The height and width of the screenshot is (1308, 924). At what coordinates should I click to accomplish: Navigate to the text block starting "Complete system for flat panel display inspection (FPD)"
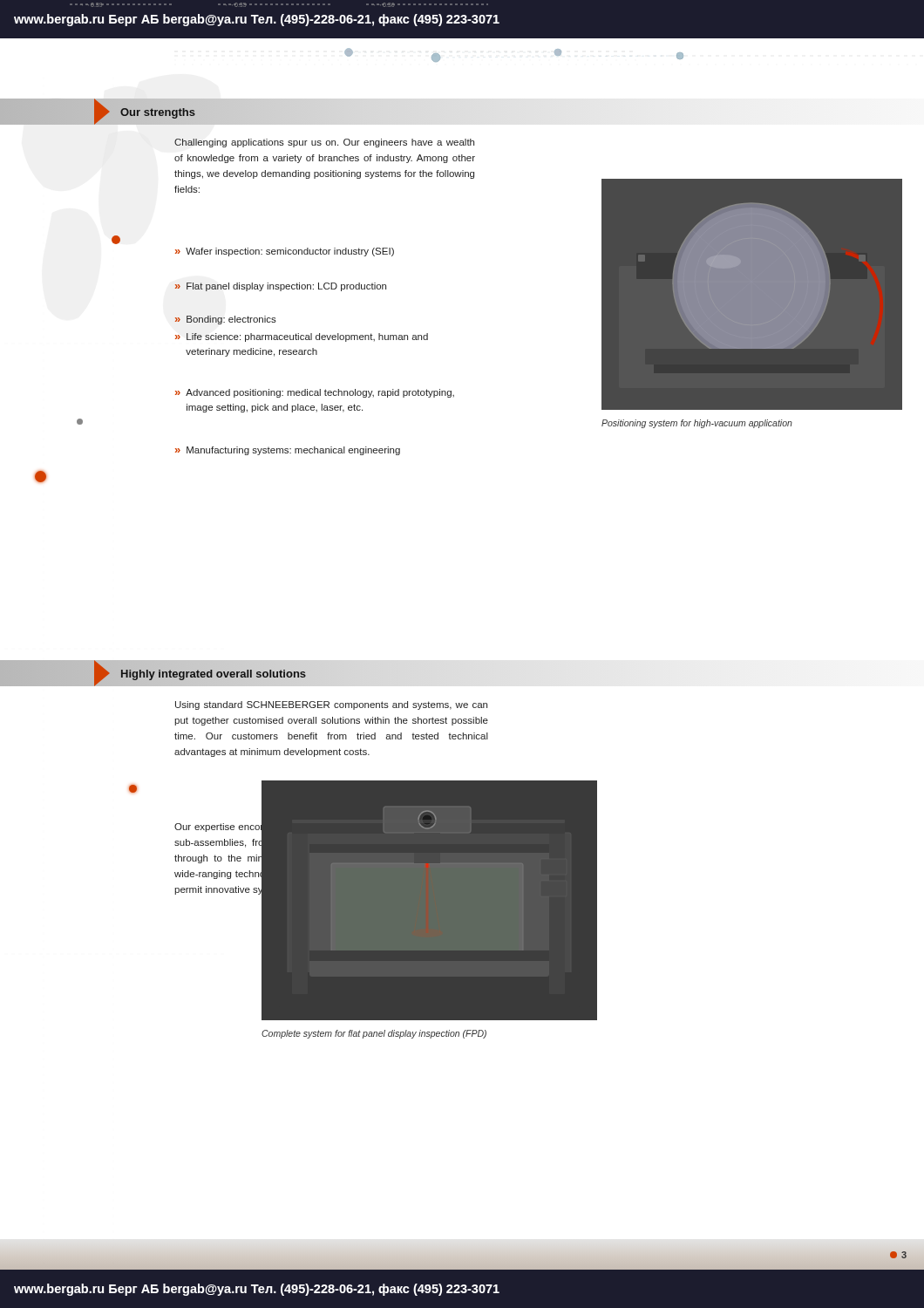tap(374, 1033)
